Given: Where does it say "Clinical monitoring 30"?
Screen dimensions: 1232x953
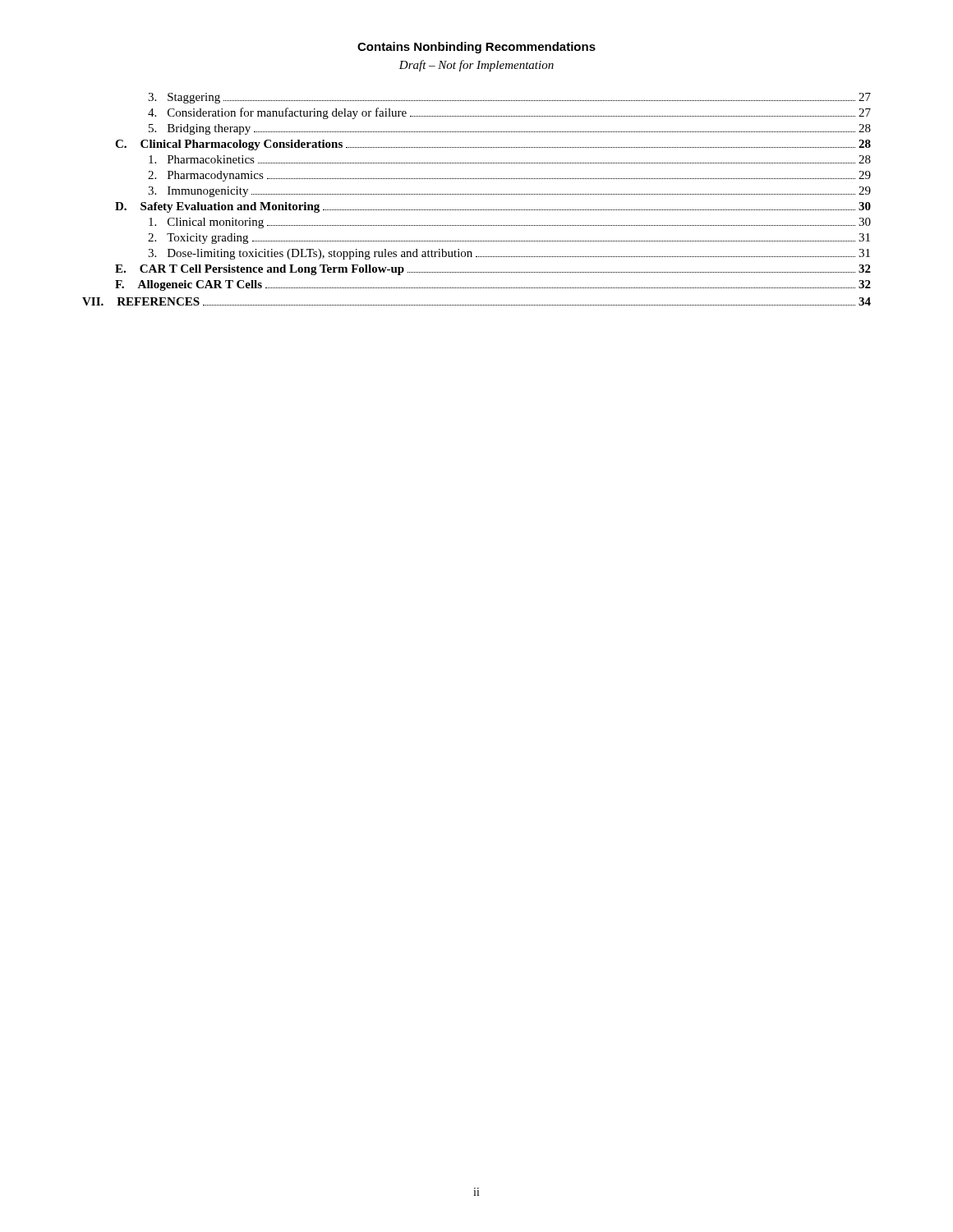Looking at the screenshot, I should coord(509,222).
